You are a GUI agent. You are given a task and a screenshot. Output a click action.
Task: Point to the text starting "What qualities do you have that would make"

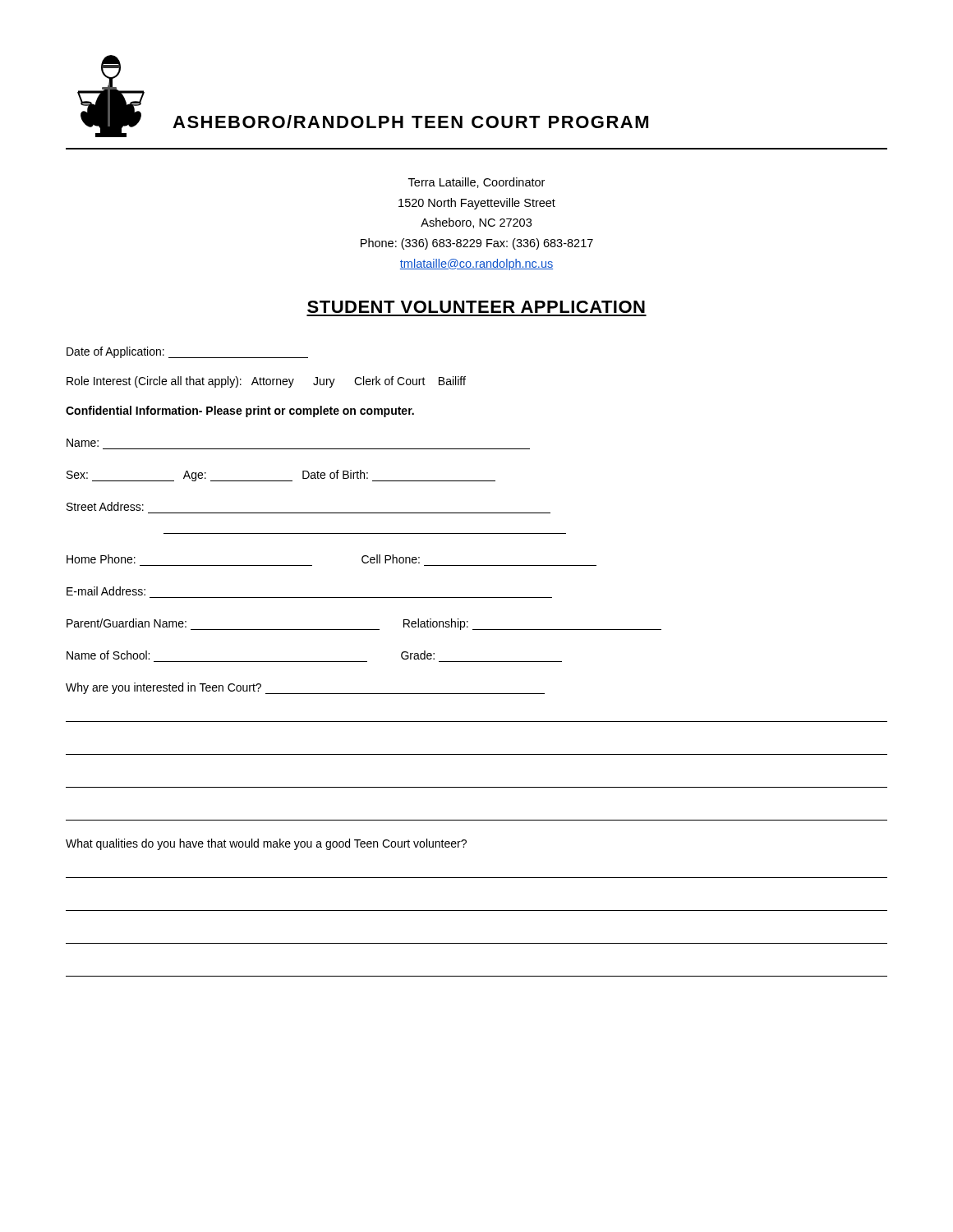pyautogui.click(x=266, y=844)
